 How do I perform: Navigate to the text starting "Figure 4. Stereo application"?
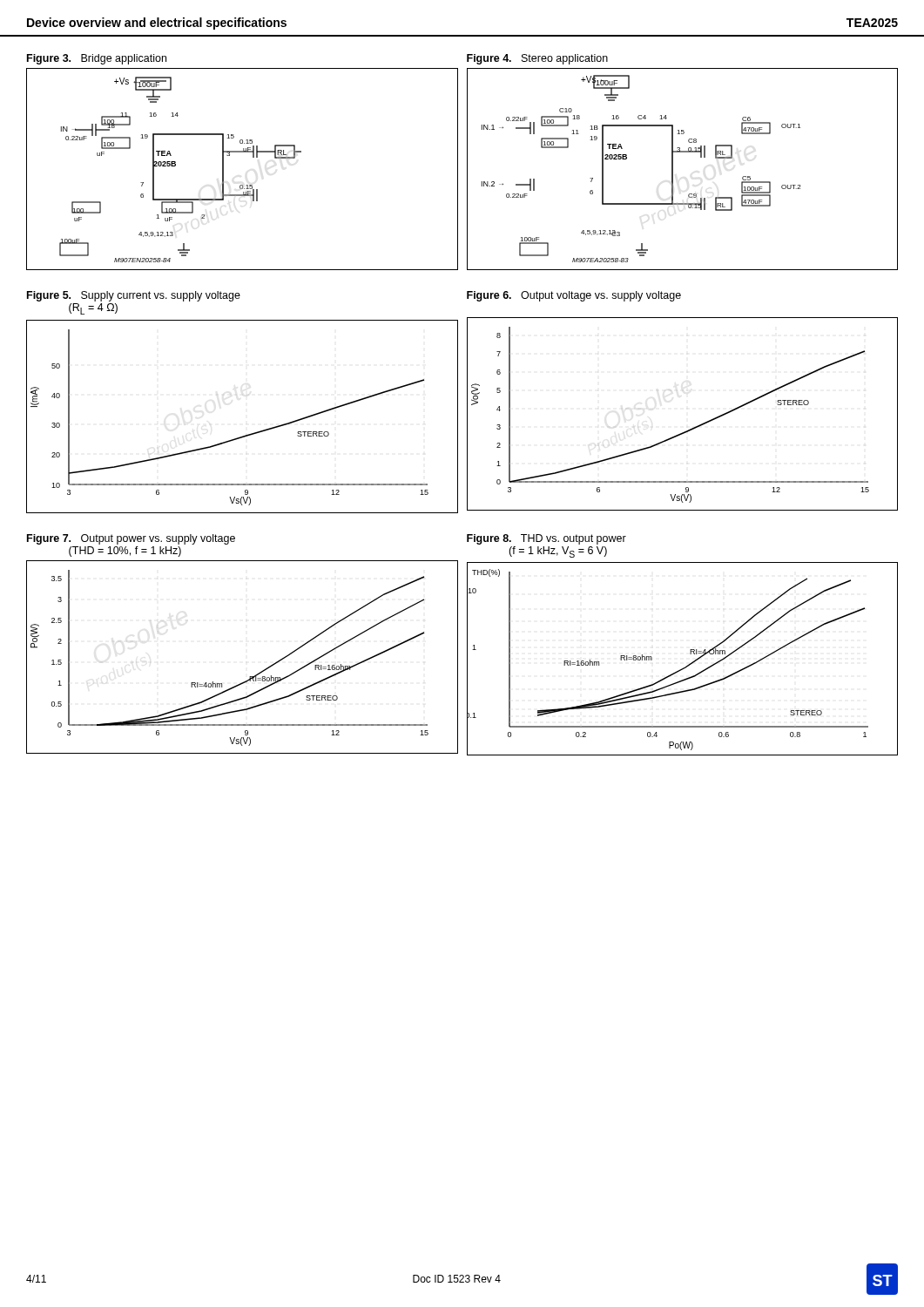(x=537, y=58)
